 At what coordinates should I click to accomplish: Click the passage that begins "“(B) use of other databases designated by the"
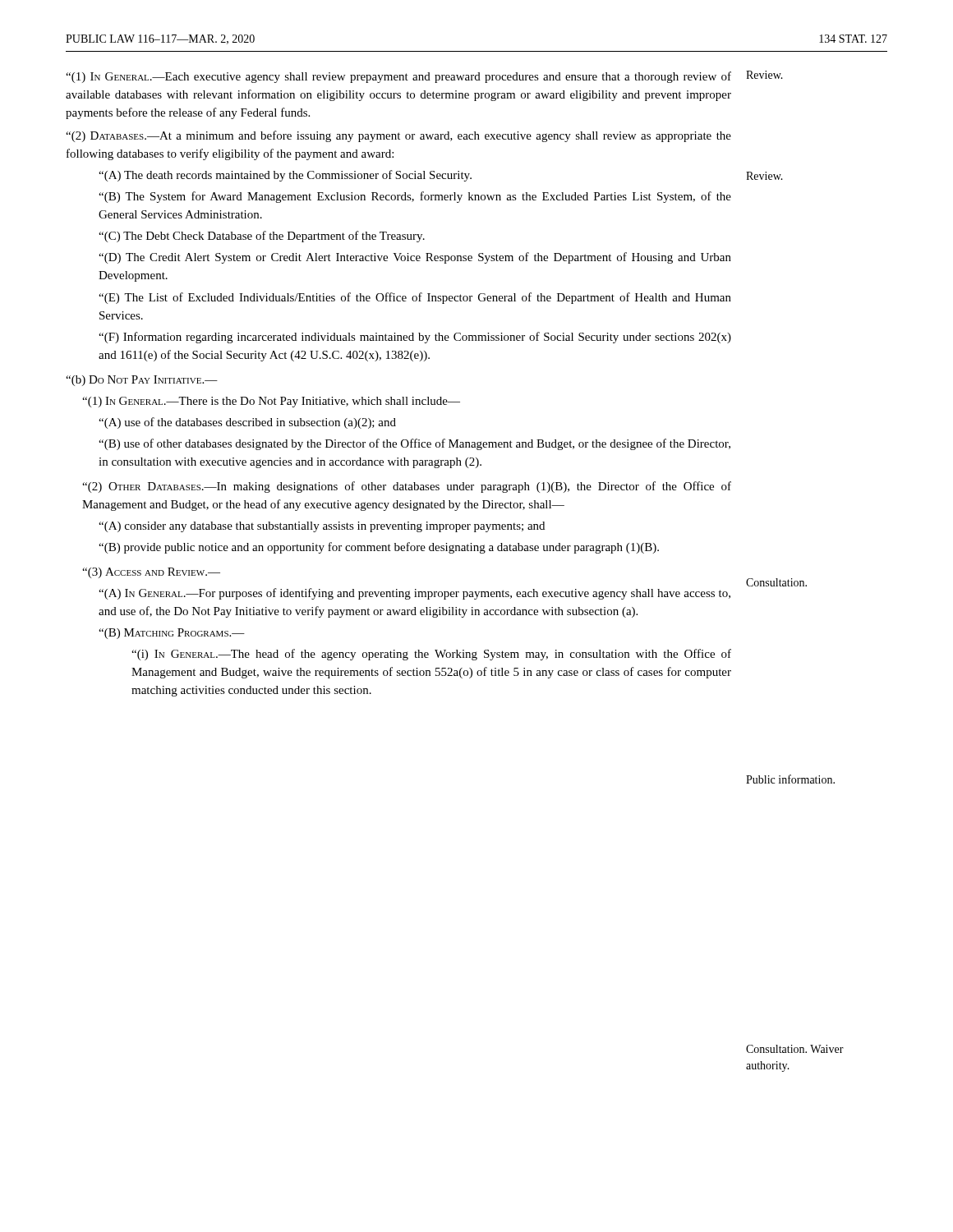(415, 452)
